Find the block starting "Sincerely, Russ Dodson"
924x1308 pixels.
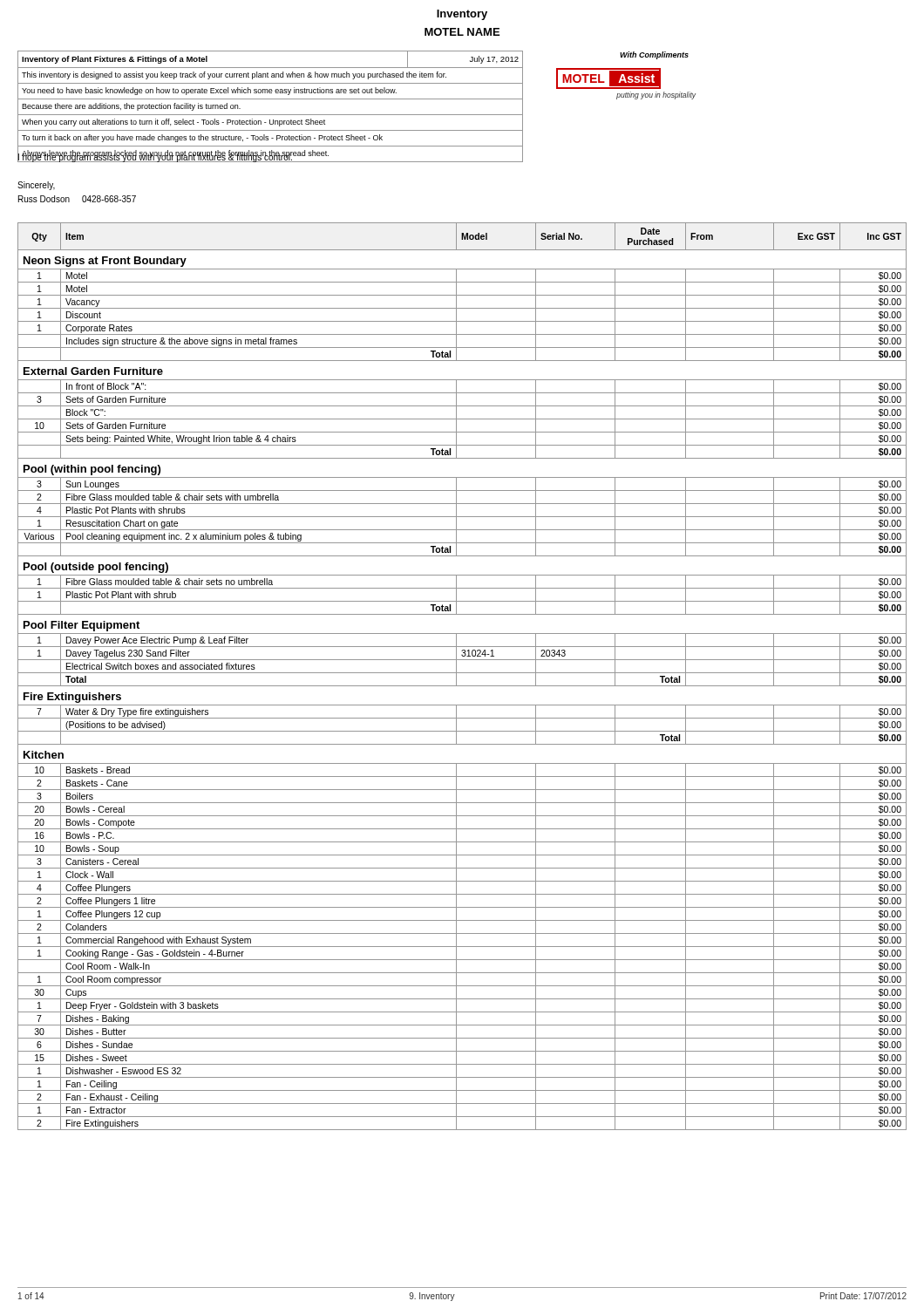click(x=77, y=192)
